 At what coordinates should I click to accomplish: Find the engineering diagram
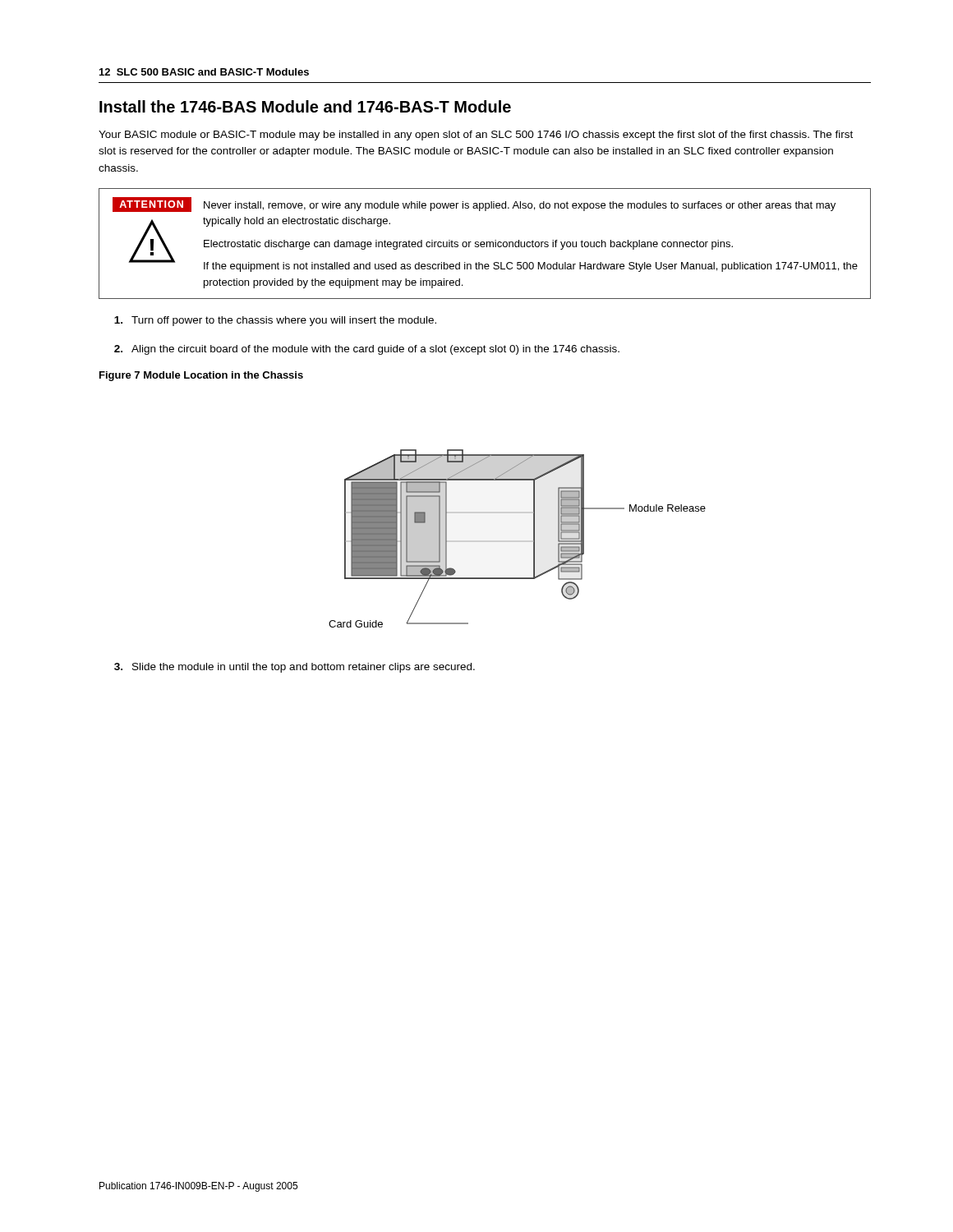pos(485,516)
